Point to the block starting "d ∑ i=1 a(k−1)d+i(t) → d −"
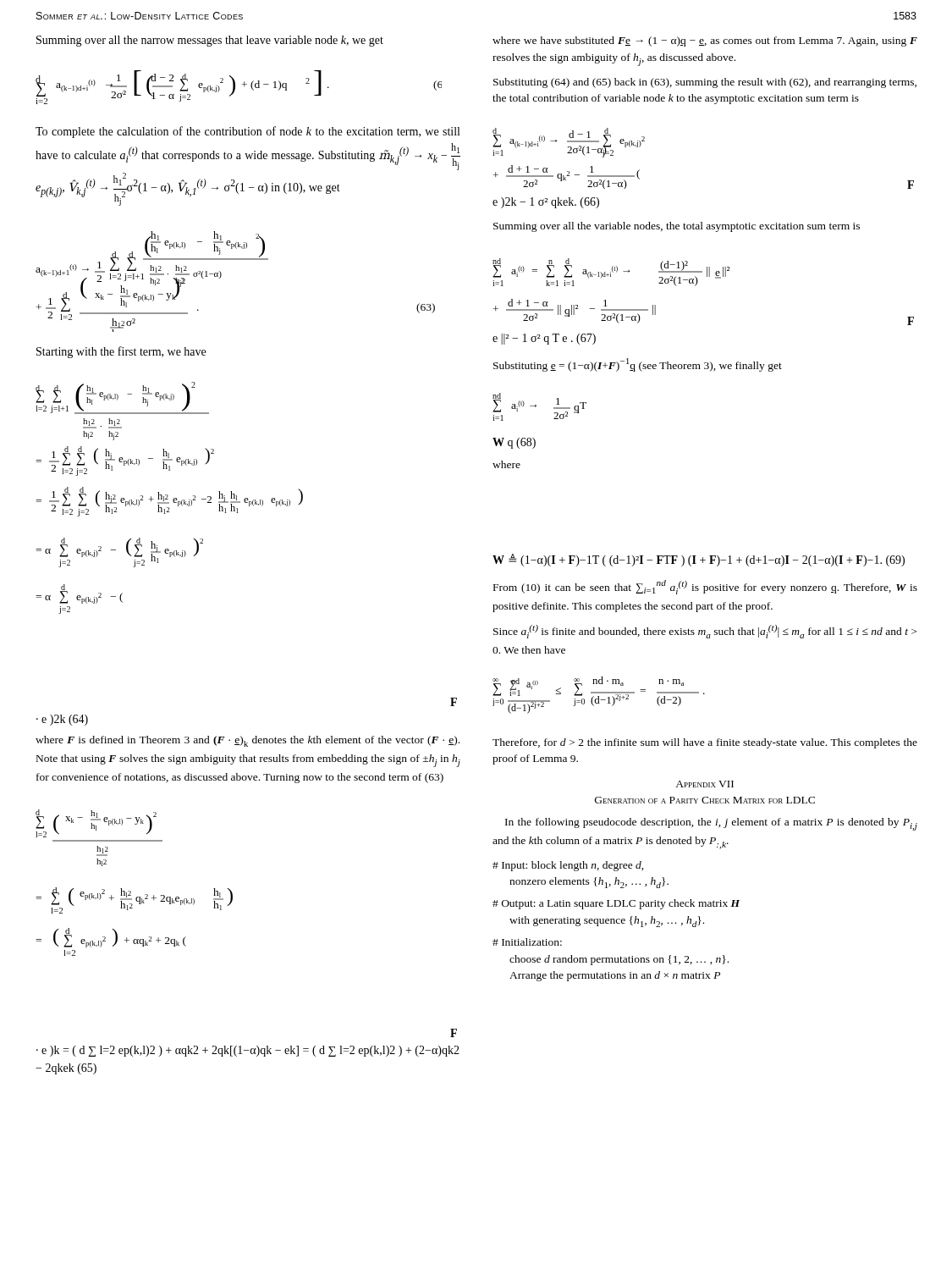The width and height of the screenshot is (952, 1270). pos(569,143)
